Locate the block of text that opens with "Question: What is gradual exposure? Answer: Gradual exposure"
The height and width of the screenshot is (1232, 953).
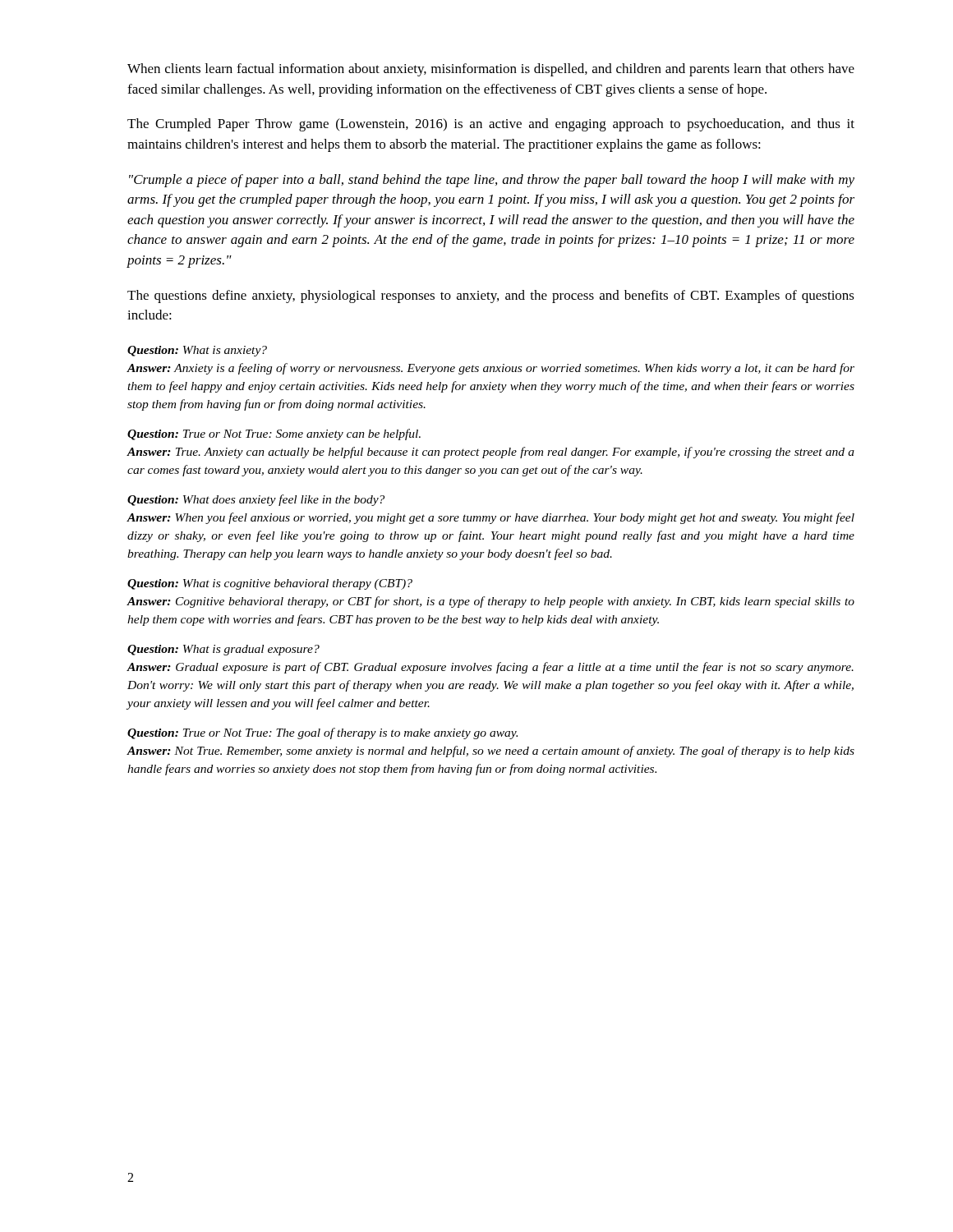click(491, 676)
